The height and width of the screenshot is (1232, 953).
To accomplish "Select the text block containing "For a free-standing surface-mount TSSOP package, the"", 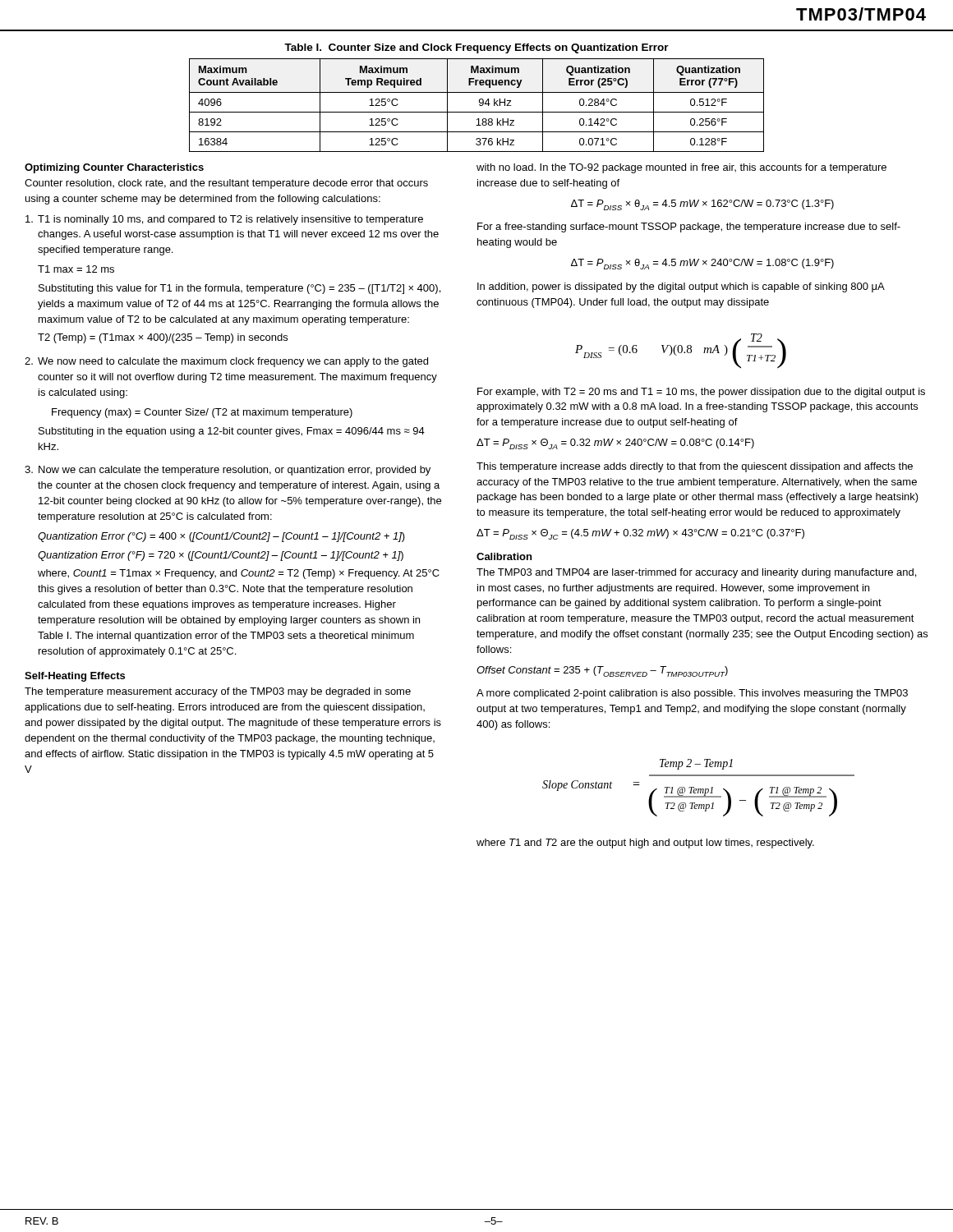I will click(689, 234).
